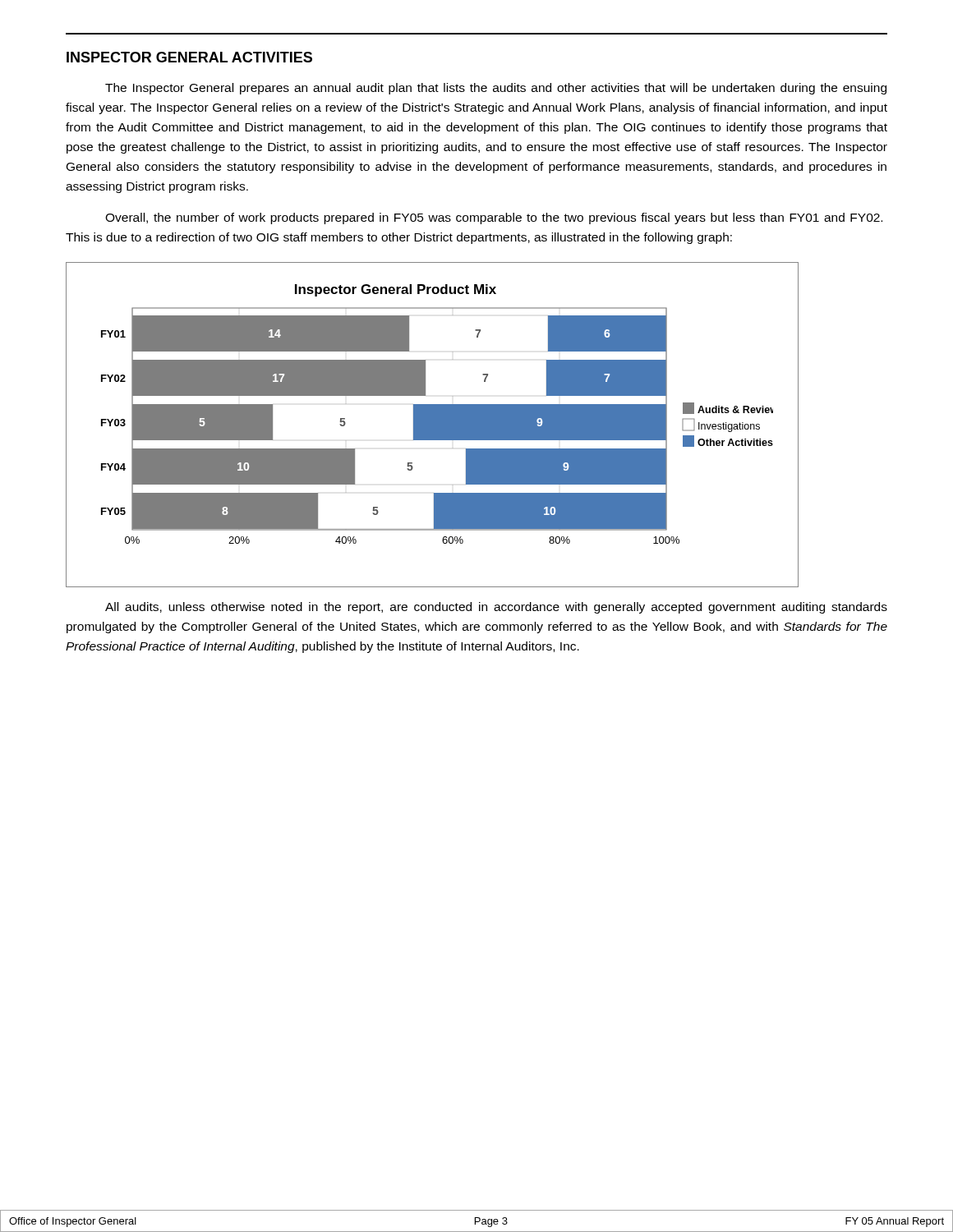
Task: Find the text block that reads "Overall, the number of work products prepared"
Action: tap(476, 227)
